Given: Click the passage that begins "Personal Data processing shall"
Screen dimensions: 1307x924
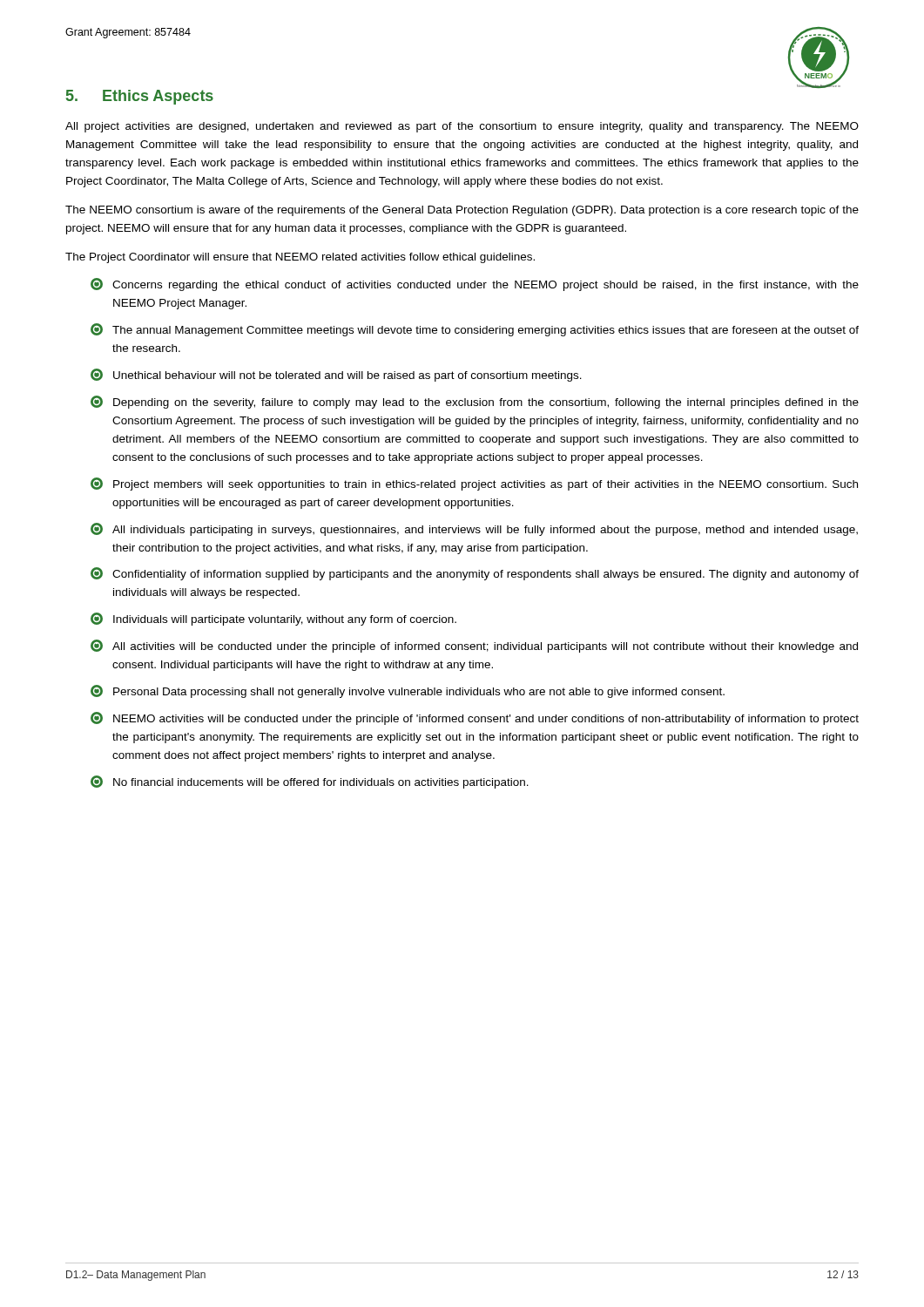Looking at the screenshot, I should click(474, 692).
